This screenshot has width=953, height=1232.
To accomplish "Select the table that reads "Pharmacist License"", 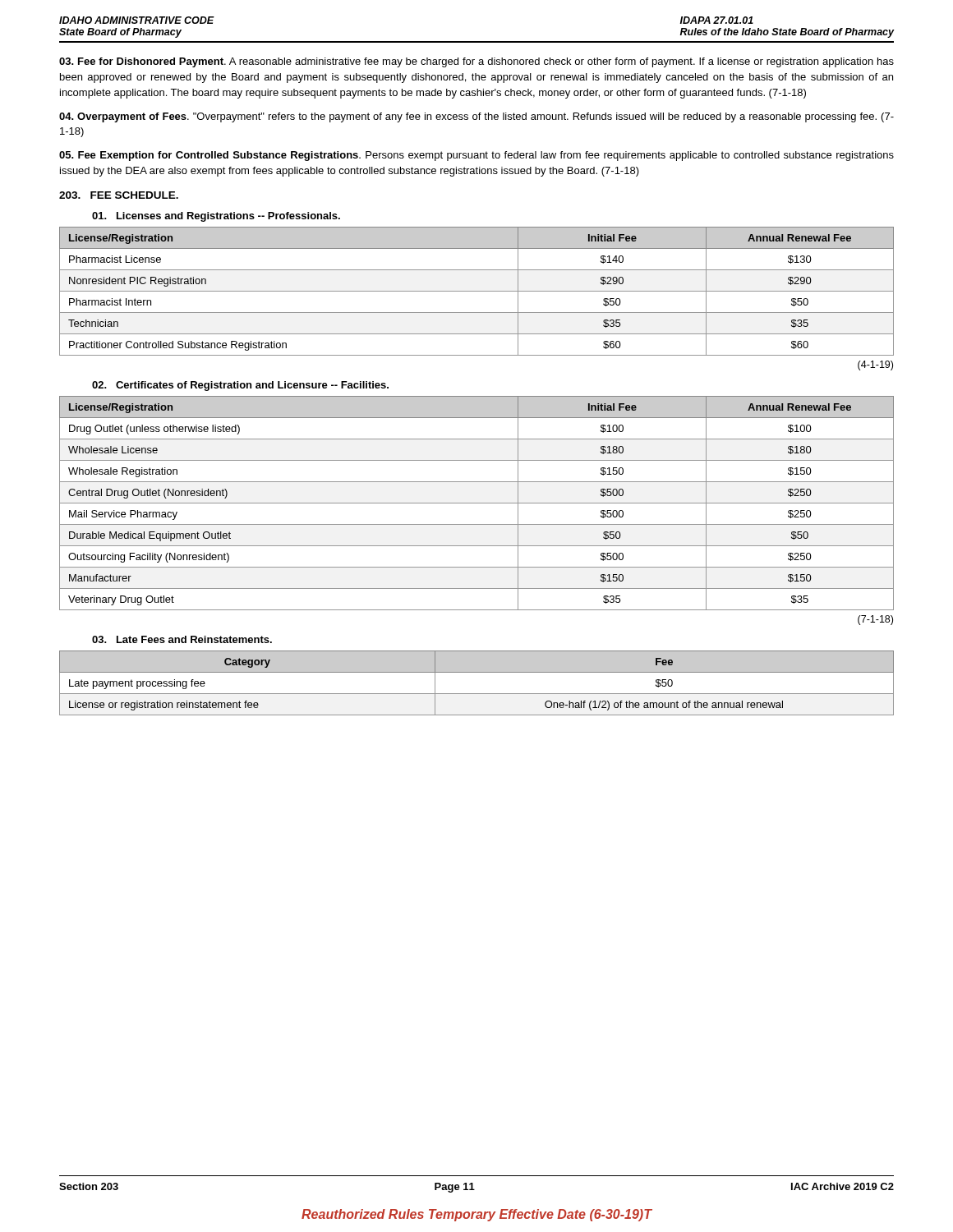I will 476,291.
